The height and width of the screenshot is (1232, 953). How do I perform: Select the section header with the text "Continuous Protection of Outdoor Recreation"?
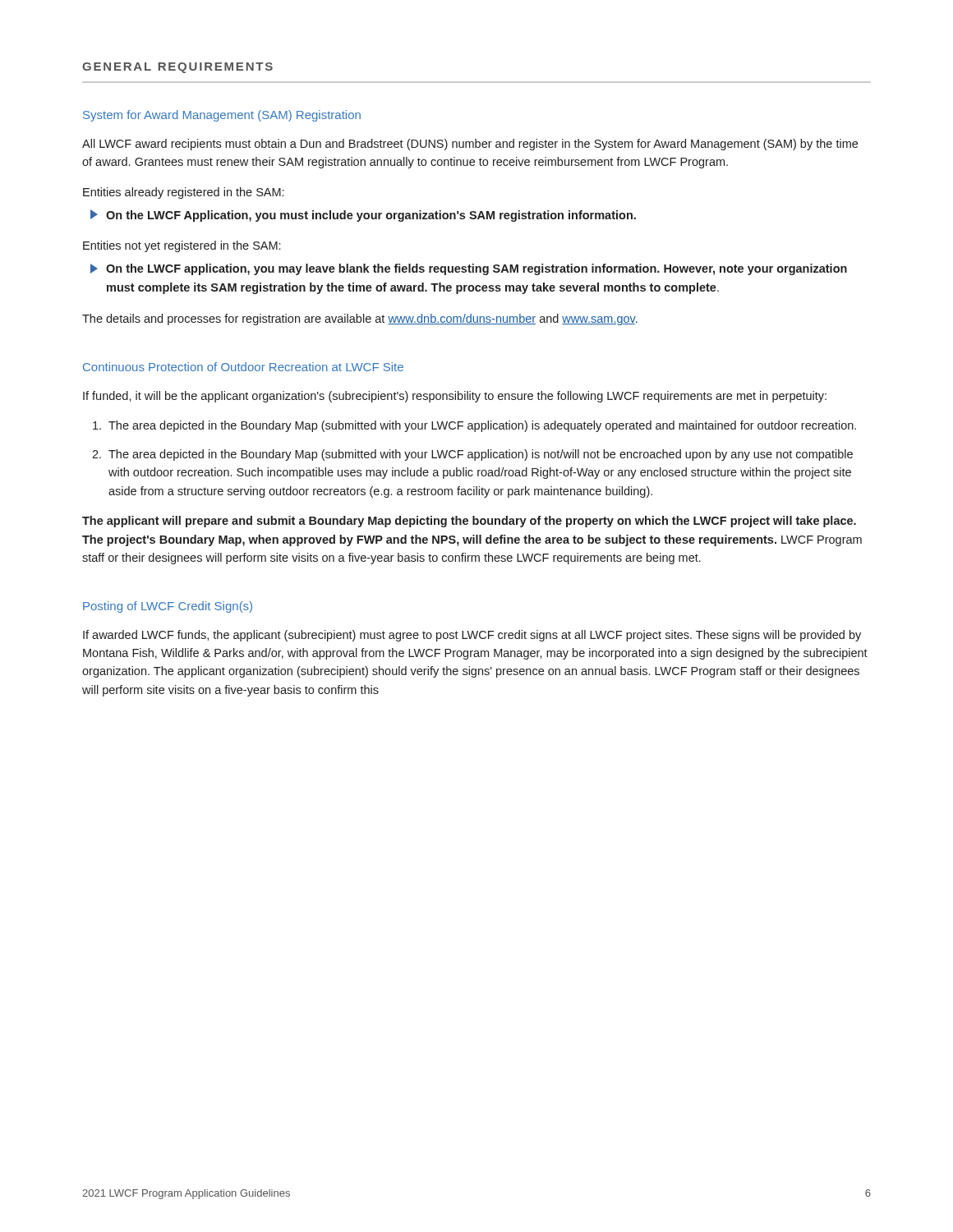coord(243,367)
